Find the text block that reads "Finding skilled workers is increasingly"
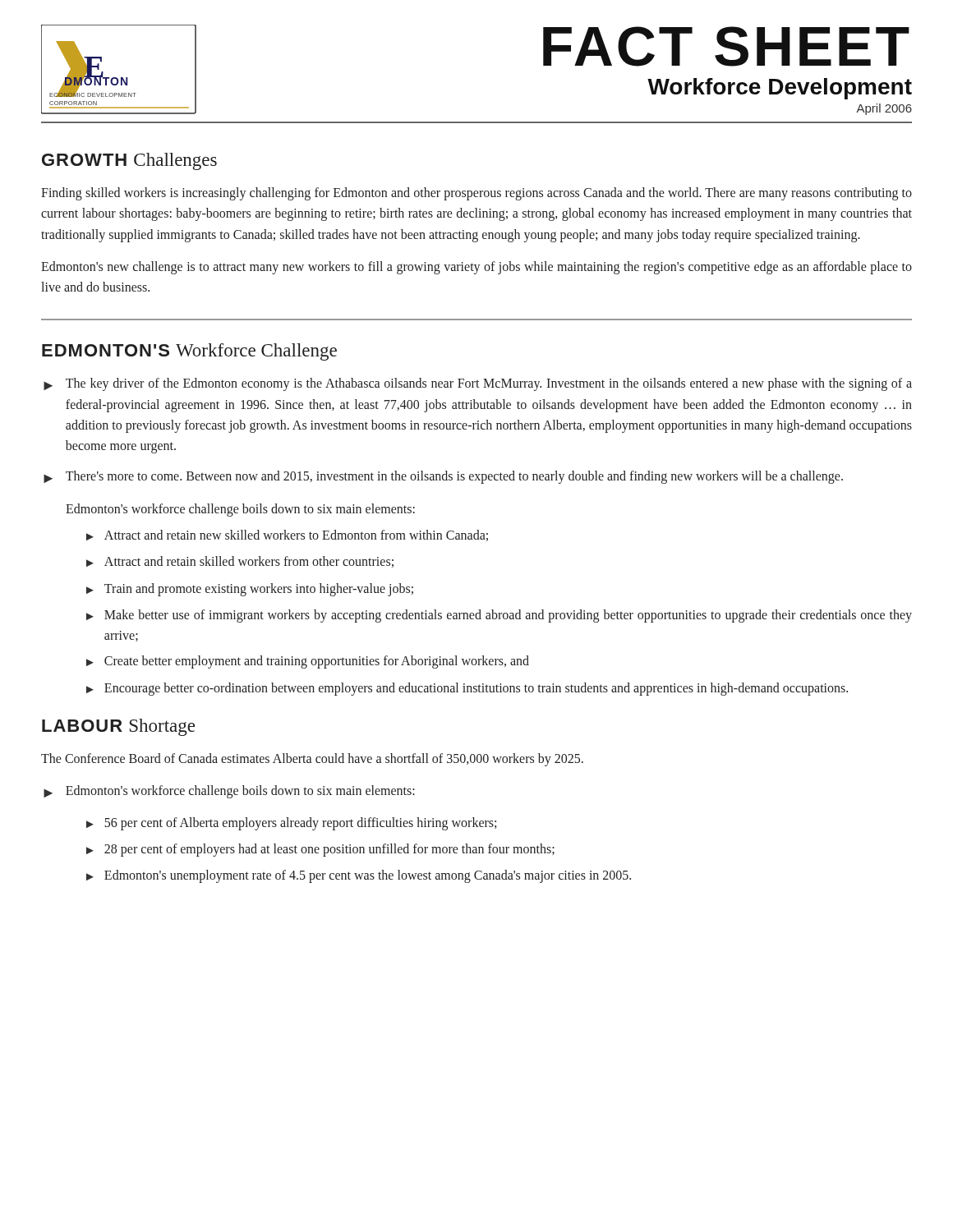 [476, 213]
